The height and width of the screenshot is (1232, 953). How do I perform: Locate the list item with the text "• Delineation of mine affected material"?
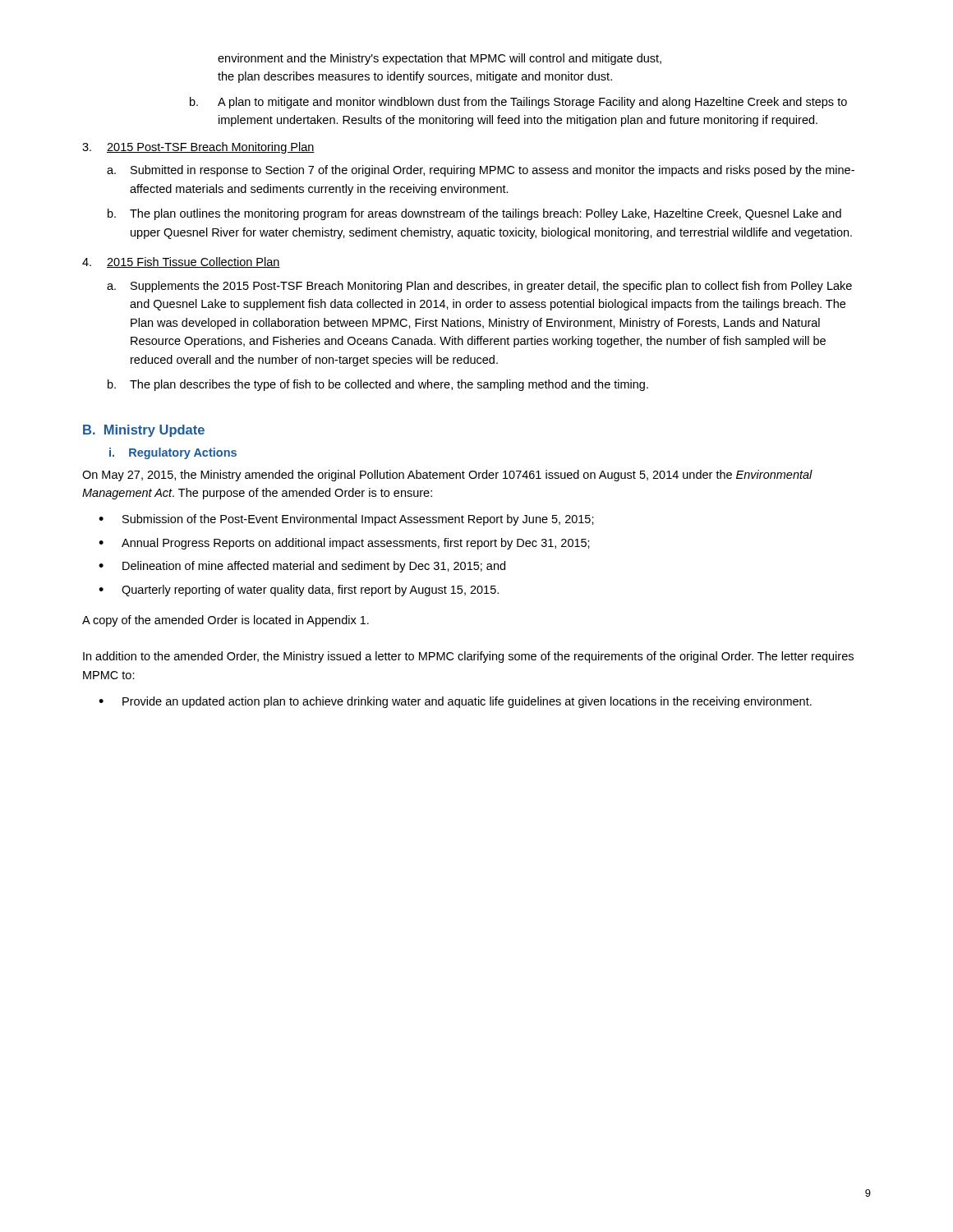pyautogui.click(x=485, y=567)
